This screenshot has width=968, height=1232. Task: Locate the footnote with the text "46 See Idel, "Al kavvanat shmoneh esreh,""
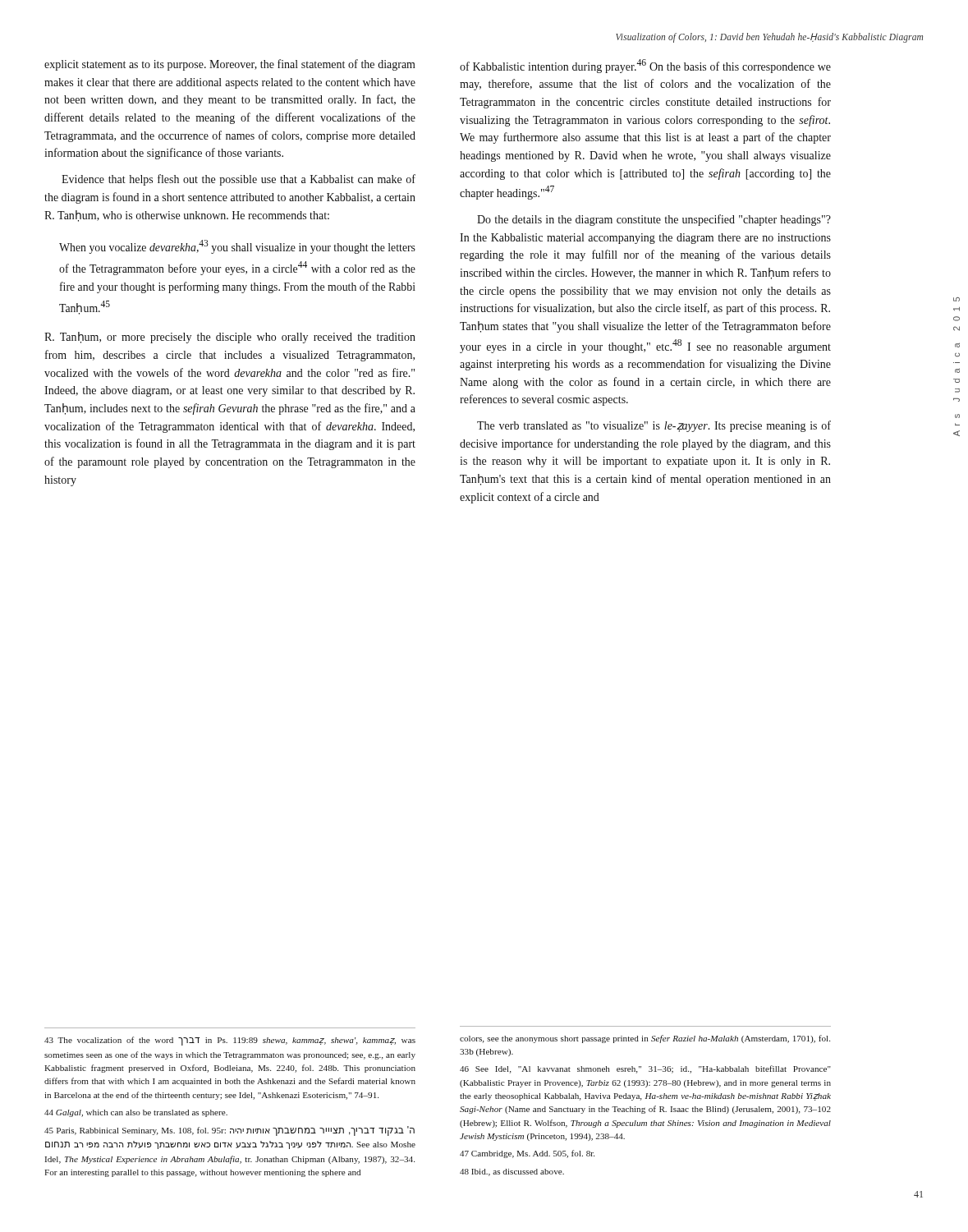click(x=645, y=1102)
